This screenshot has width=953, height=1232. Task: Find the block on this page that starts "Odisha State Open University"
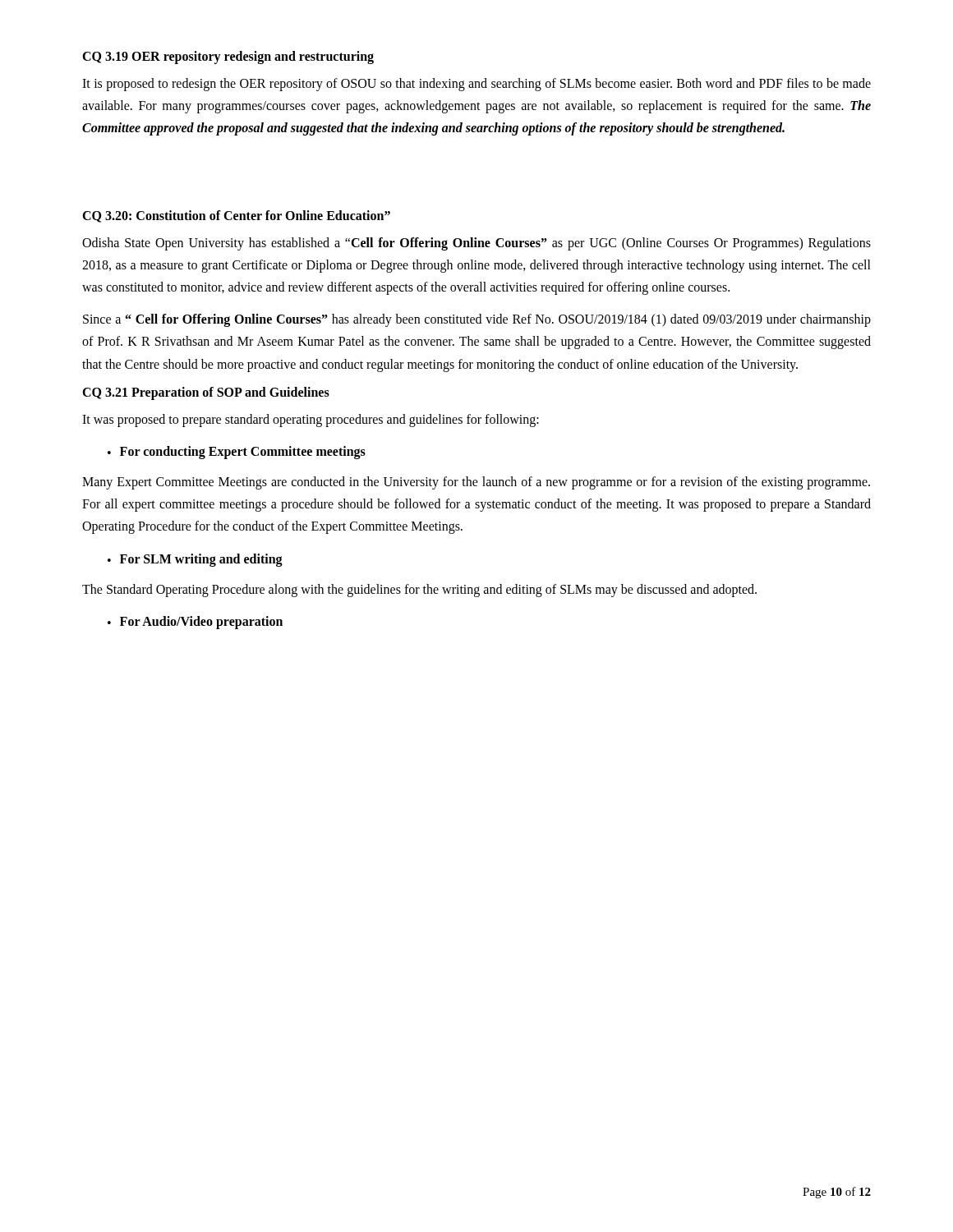point(476,265)
